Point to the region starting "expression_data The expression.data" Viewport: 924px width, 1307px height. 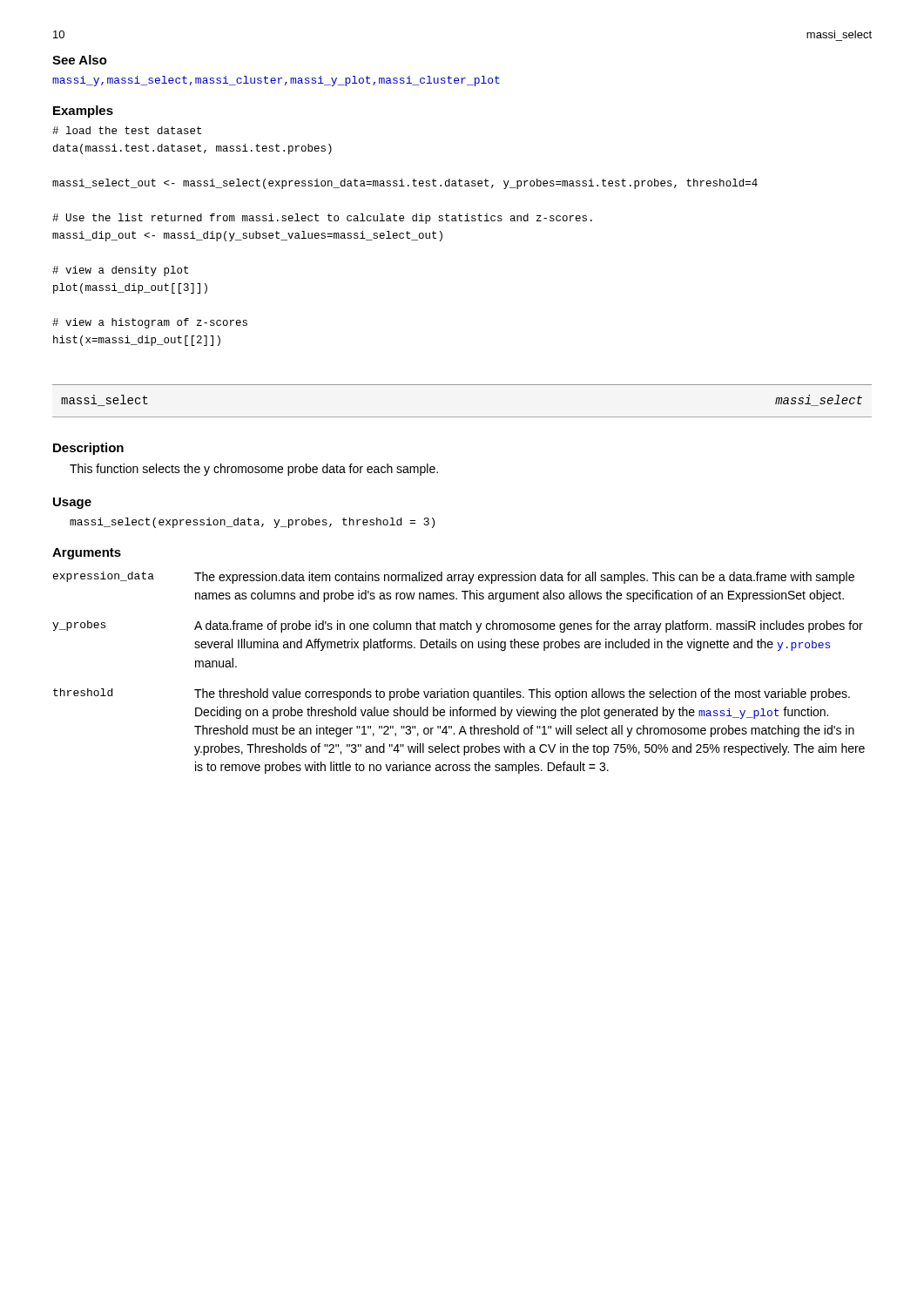pos(462,586)
